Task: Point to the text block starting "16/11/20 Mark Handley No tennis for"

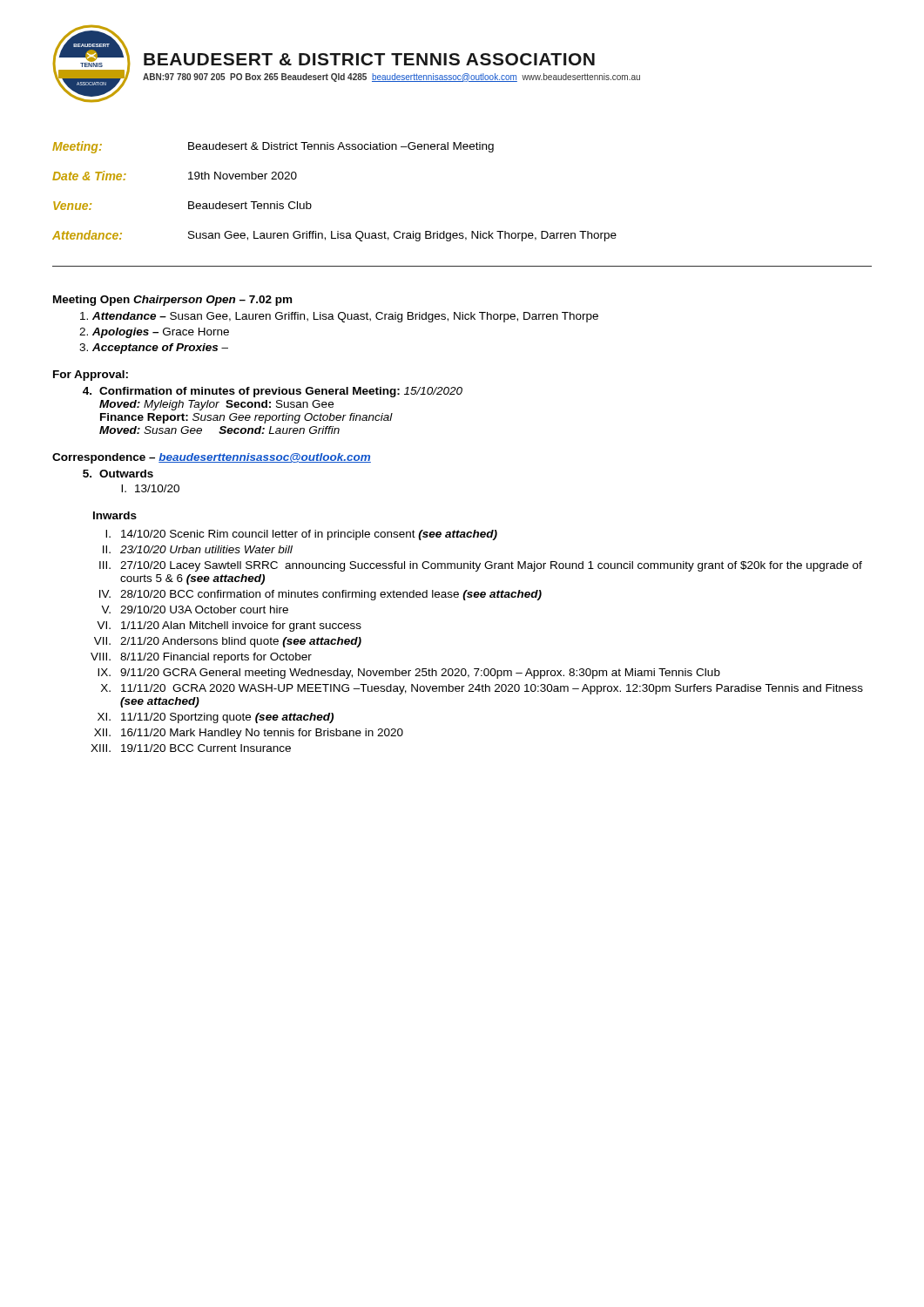Action: coord(262,732)
